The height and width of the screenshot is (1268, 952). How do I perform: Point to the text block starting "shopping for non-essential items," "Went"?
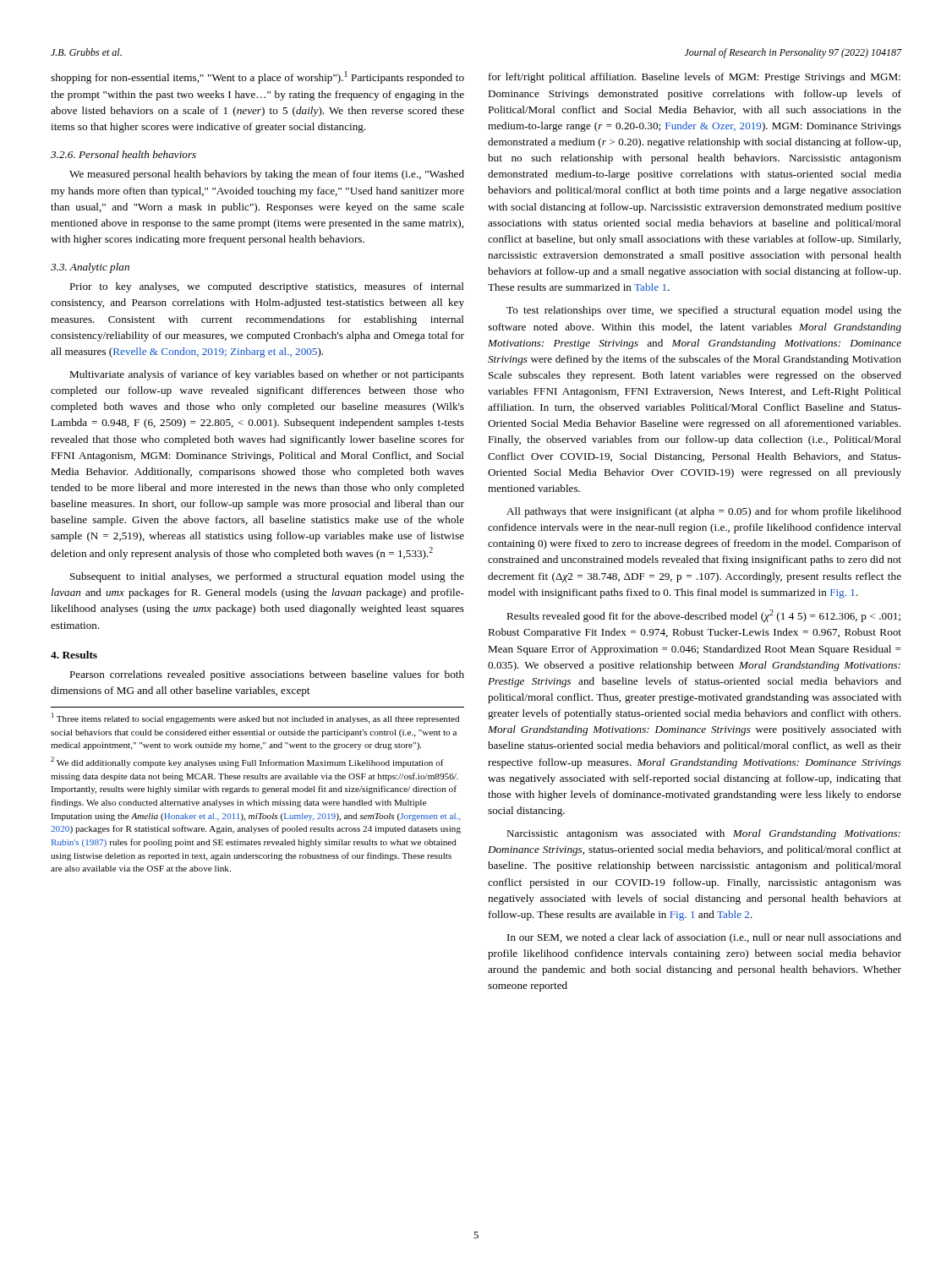[x=257, y=102]
